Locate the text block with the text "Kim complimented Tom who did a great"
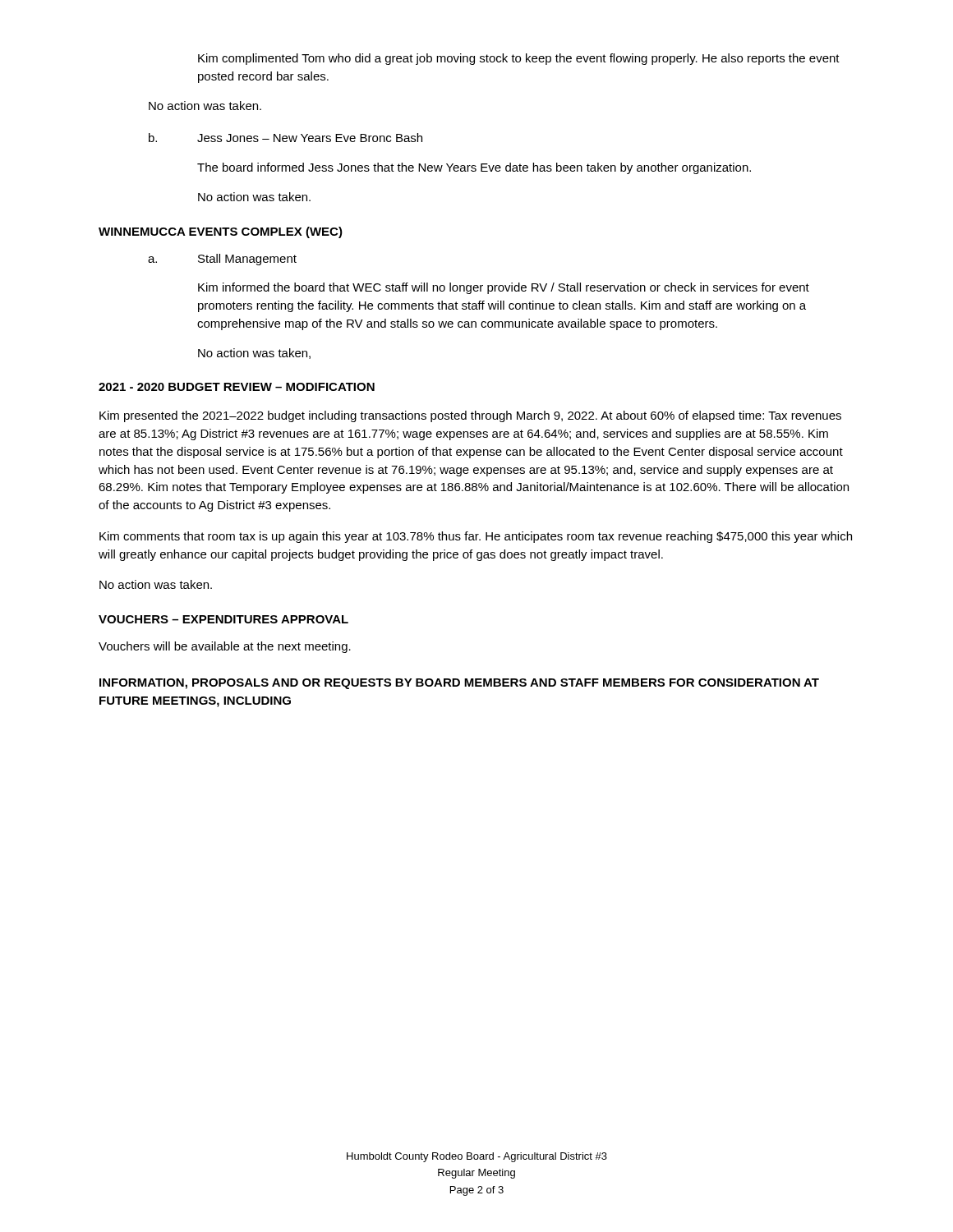Screen dimensions: 1232x953 point(518,67)
